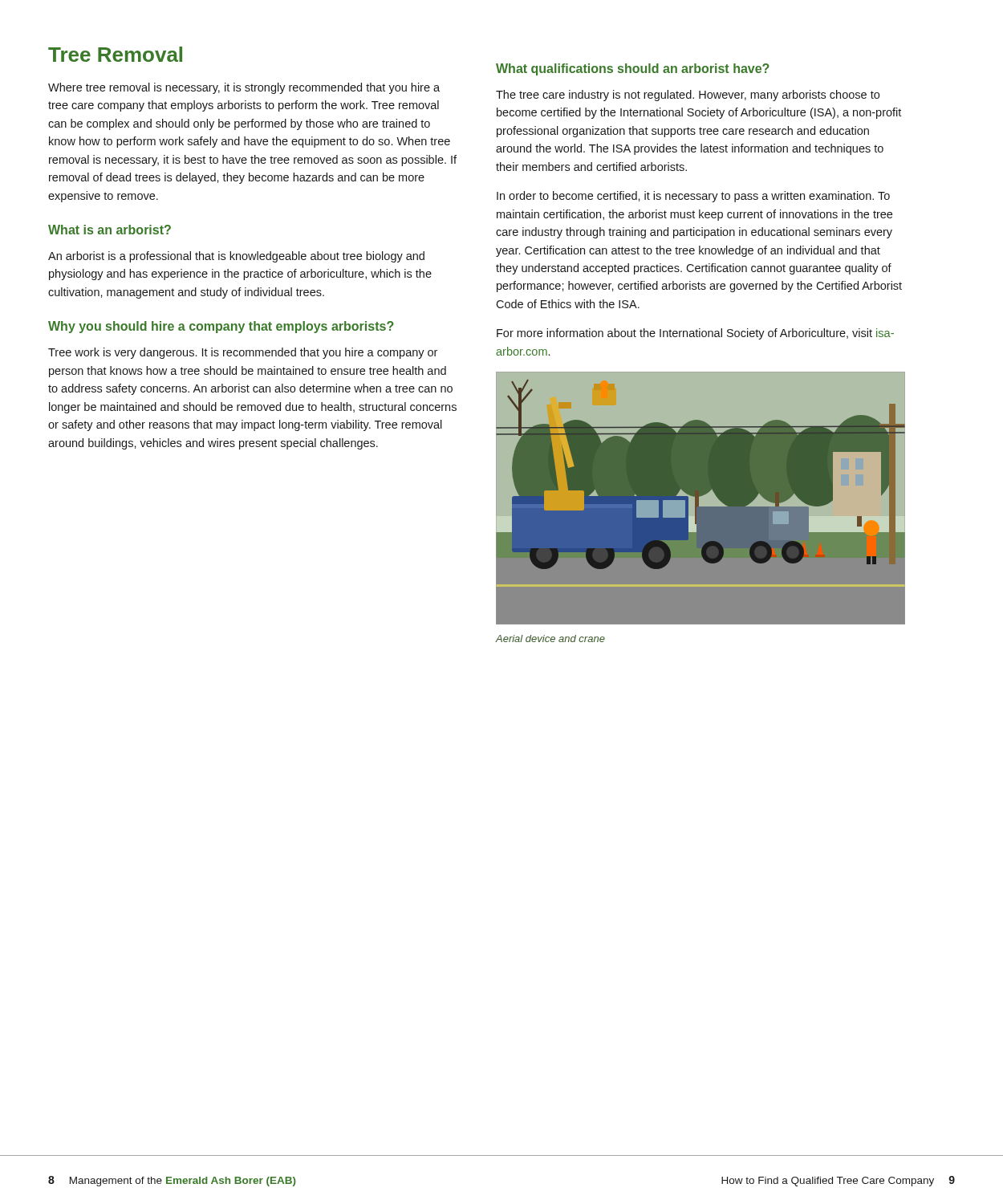
Task: Locate the text block with the text "The tree care industry is"
Action: pyautogui.click(x=700, y=131)
